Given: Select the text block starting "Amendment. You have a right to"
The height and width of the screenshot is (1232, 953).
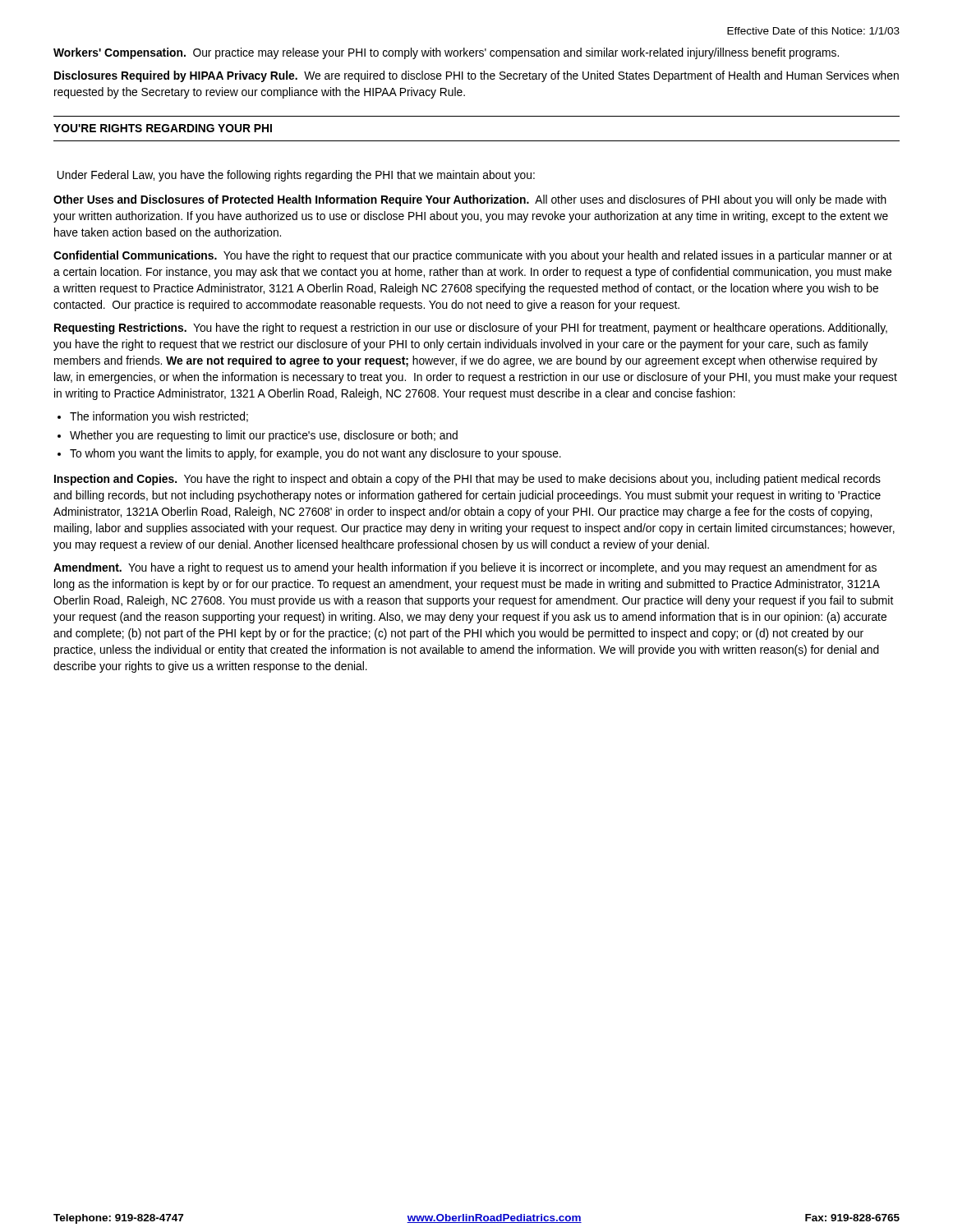Looking at the screenshot, I should [473, 617].
